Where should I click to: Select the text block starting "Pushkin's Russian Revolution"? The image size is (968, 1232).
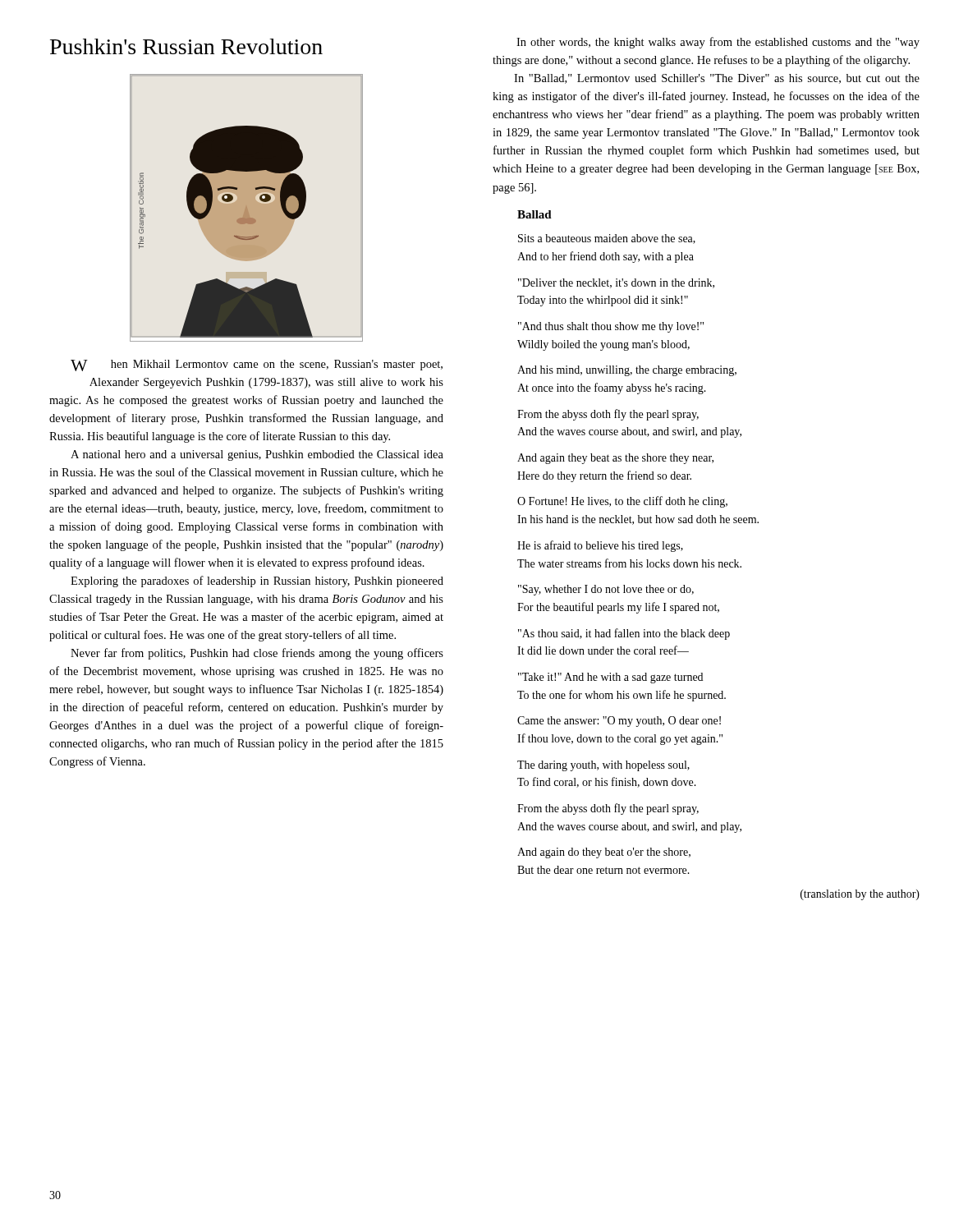(186, 46)
